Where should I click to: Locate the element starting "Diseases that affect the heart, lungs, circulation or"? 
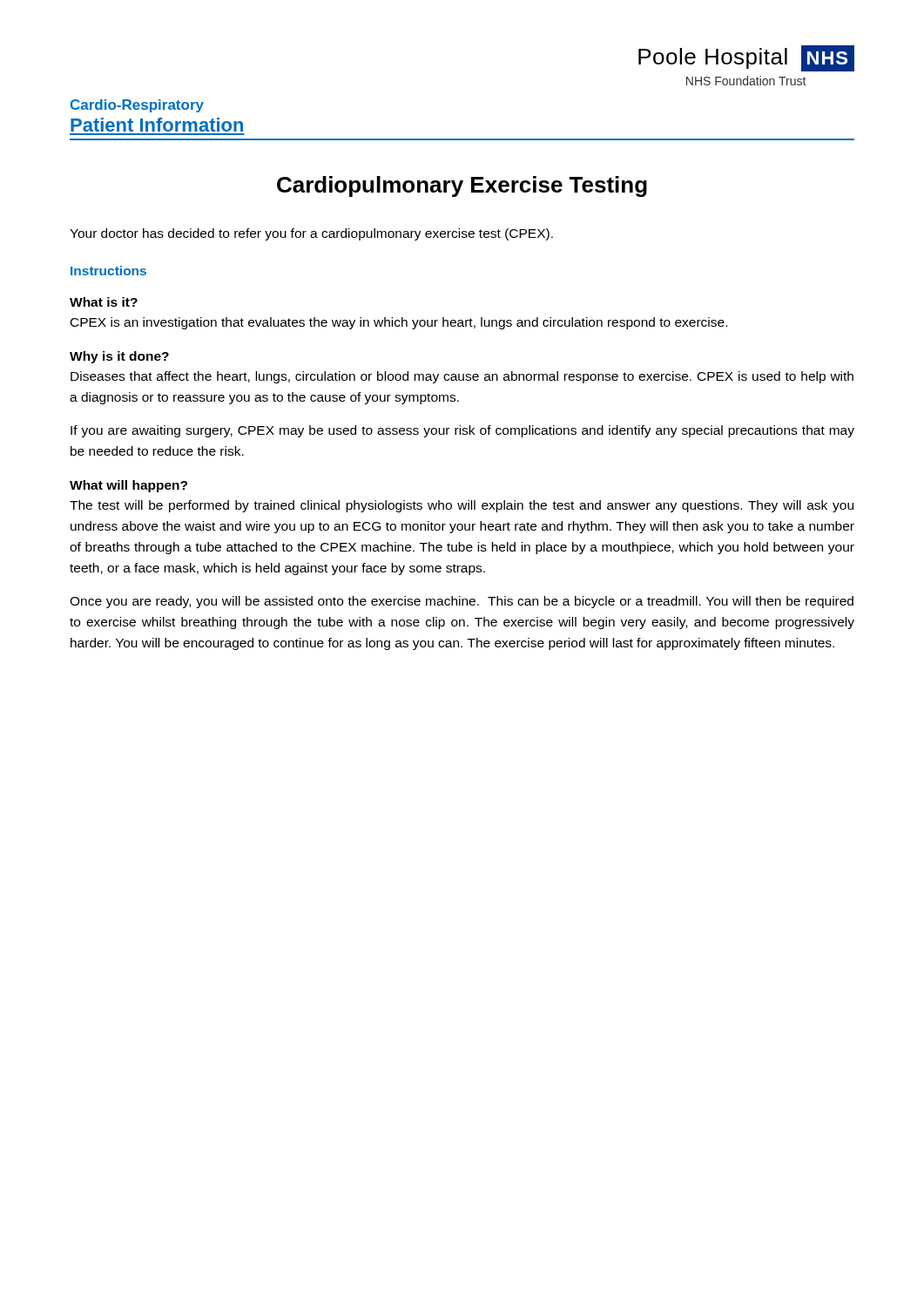(462, 386)
